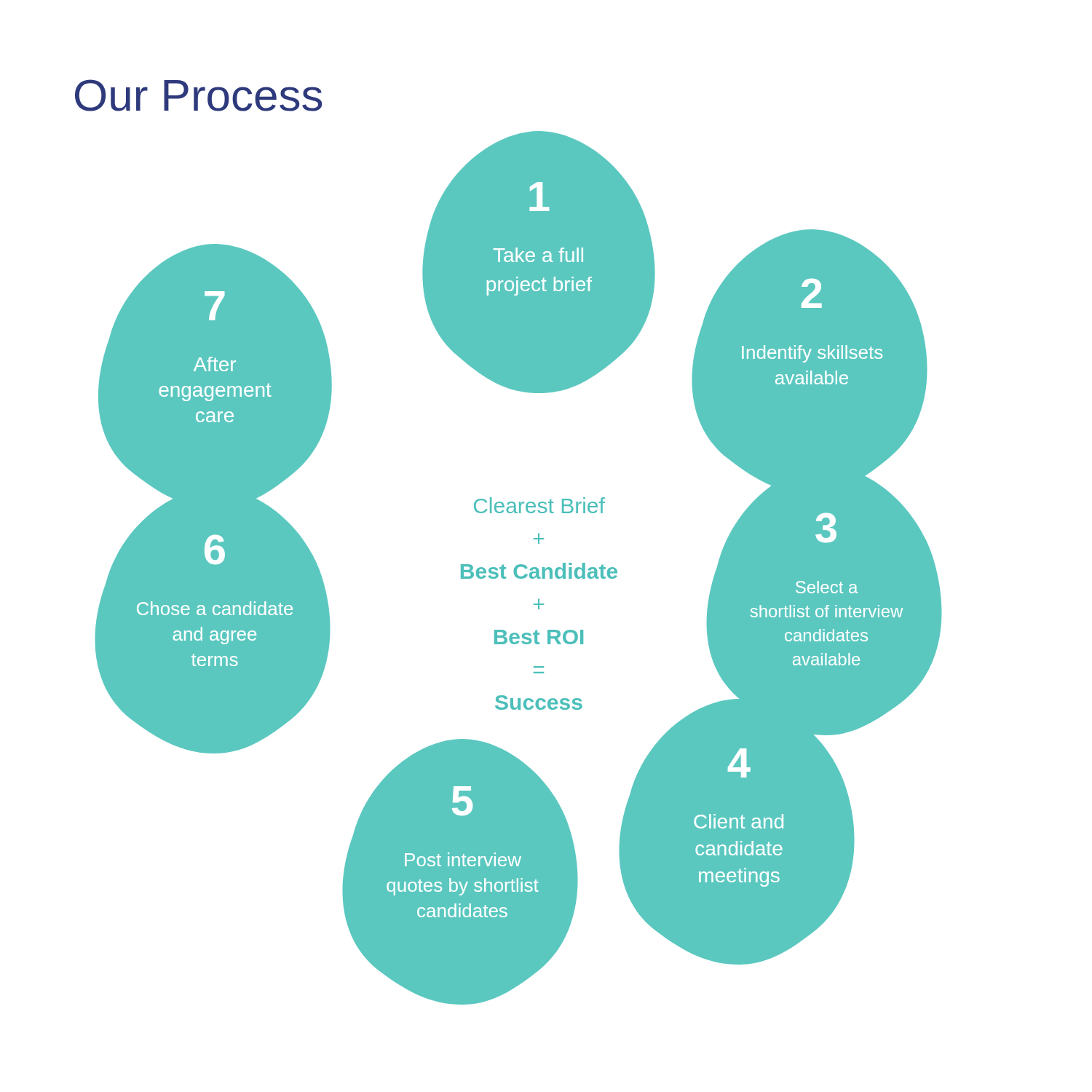Select the flowchart
The height and width of the screenshot is (1092, 1092).
coord(539,579)
